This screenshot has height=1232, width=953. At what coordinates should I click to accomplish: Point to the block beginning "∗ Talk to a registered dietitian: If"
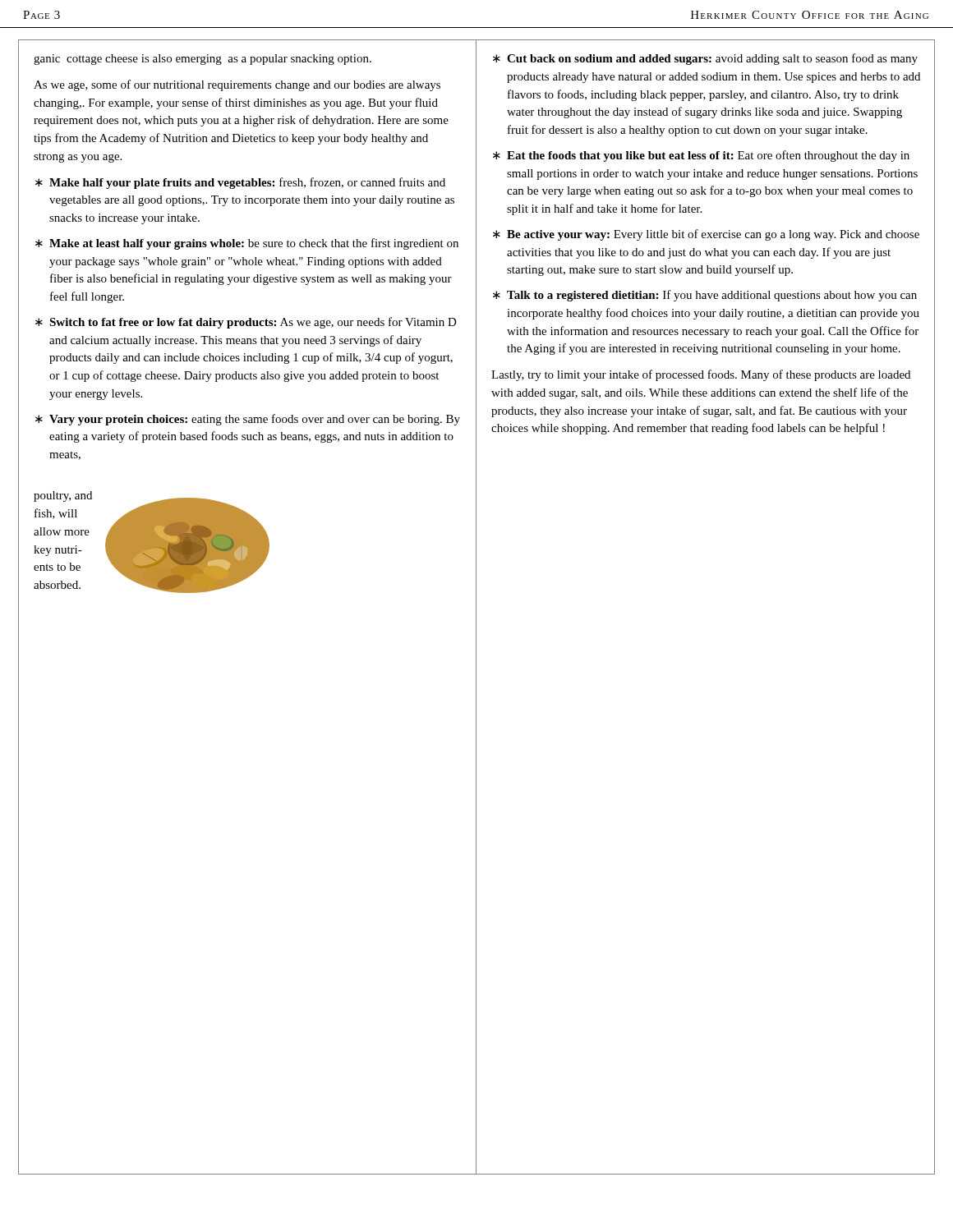pyautogui.click(x=706, y=322)
